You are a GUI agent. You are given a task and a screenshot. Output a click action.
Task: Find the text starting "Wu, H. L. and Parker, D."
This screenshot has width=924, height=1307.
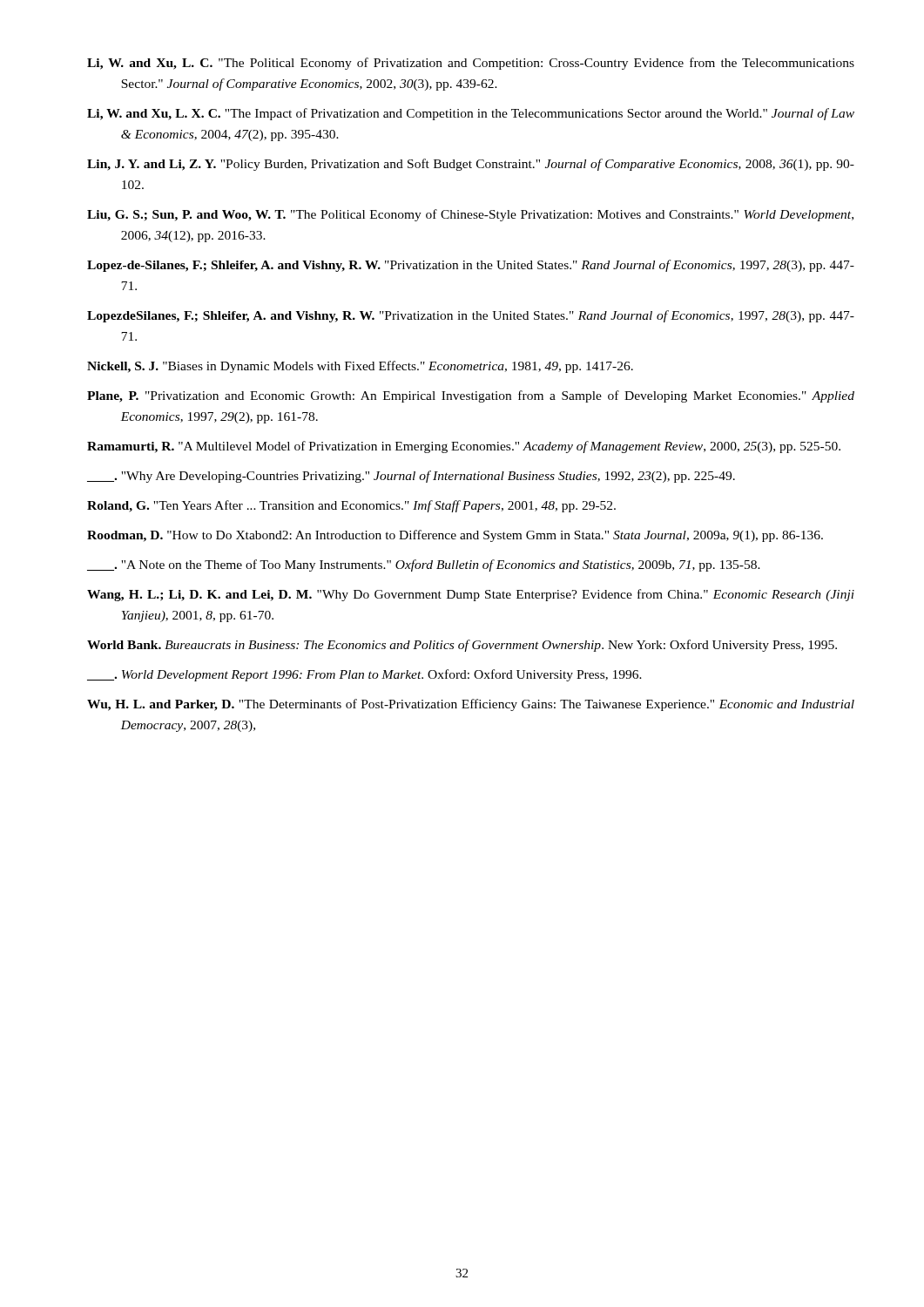(x=471, y=714)
